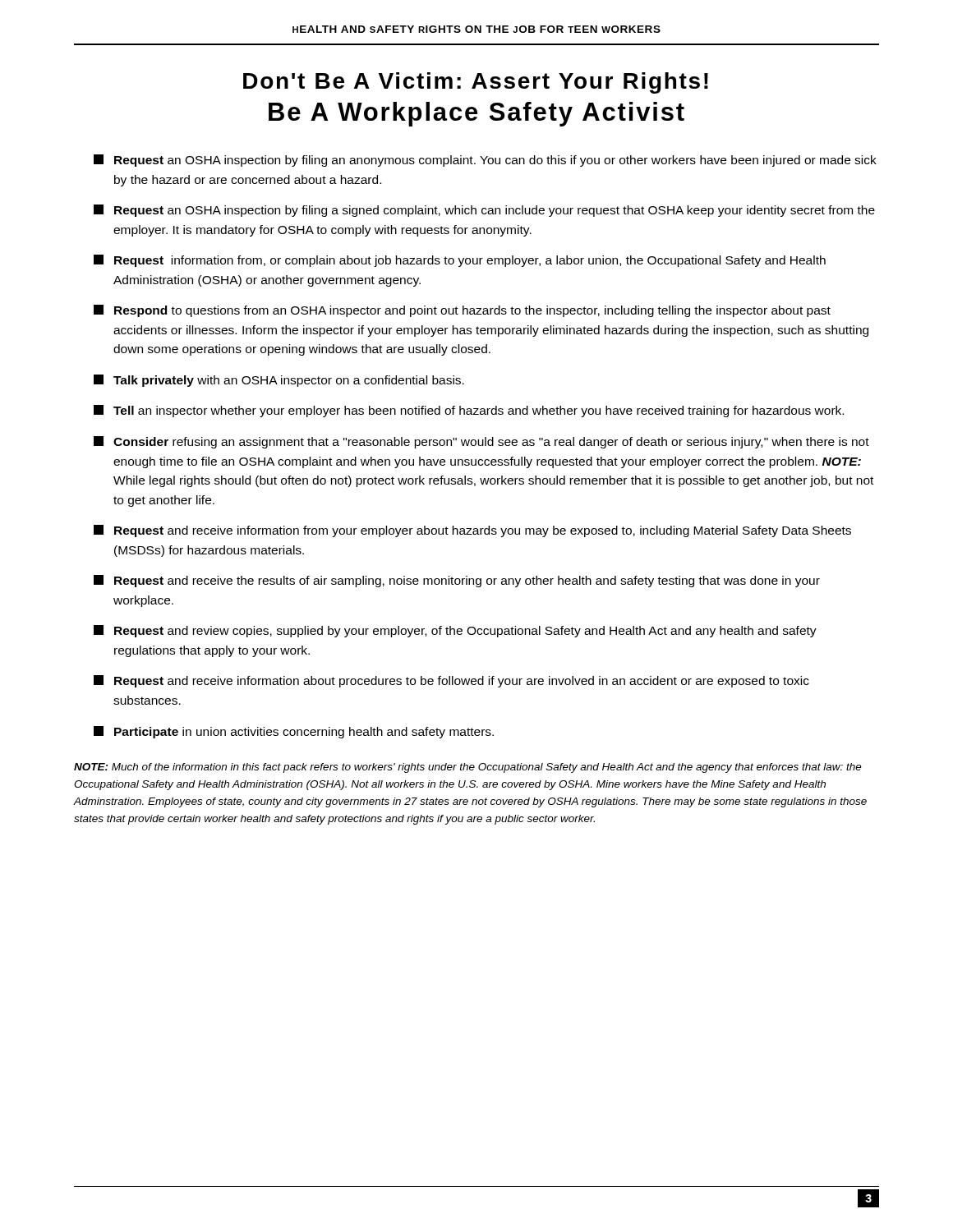Image resolution: width=953 pixels, height=1232 pixels.
Task: Select the list item containing "Request and receive the"
Action: coord(476,590)
